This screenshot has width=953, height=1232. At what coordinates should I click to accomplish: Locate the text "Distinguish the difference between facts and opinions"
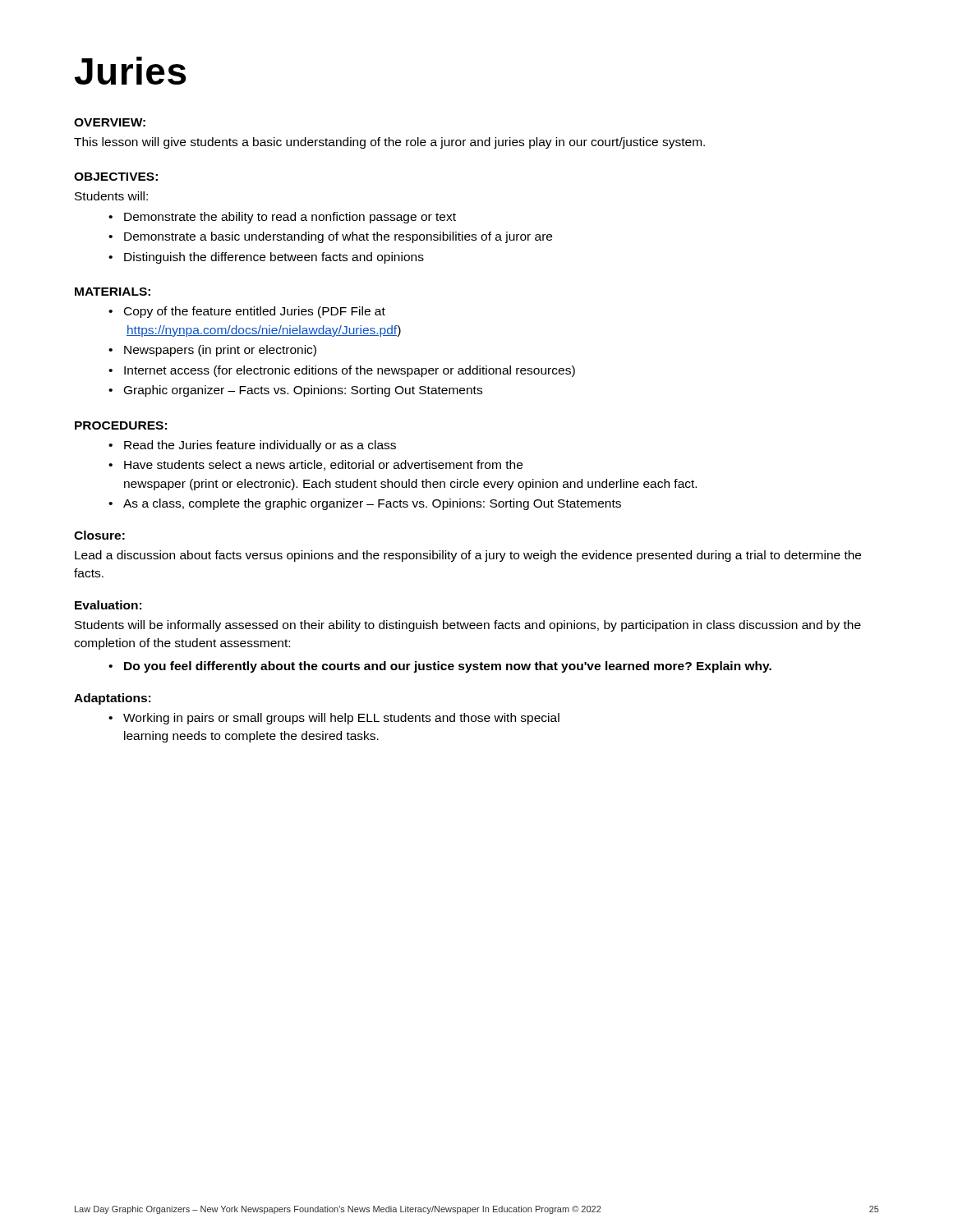coord(274,257)
